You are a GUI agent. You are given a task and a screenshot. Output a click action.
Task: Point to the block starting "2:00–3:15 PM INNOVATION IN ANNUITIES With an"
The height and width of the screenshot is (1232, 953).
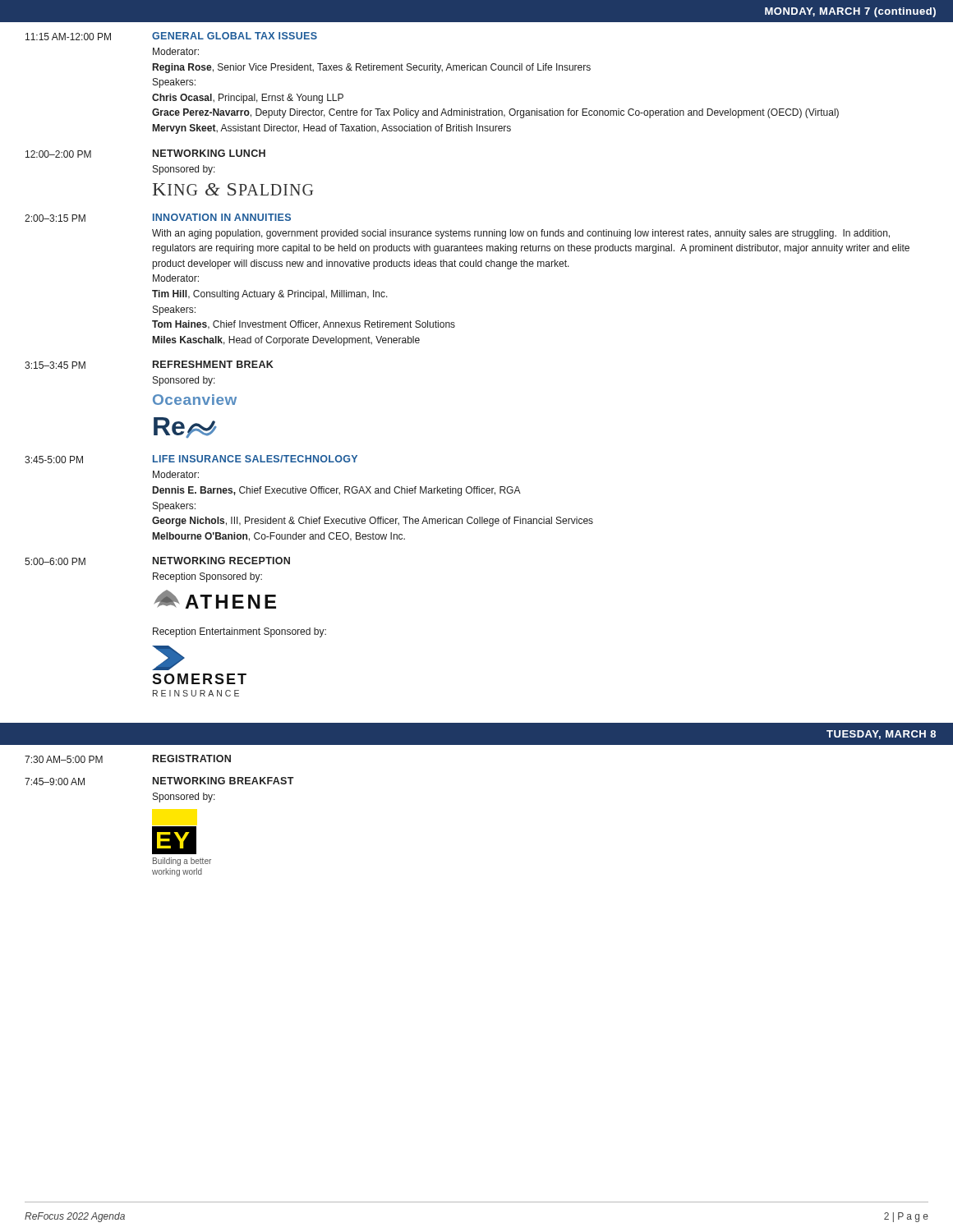pos(158,218)
